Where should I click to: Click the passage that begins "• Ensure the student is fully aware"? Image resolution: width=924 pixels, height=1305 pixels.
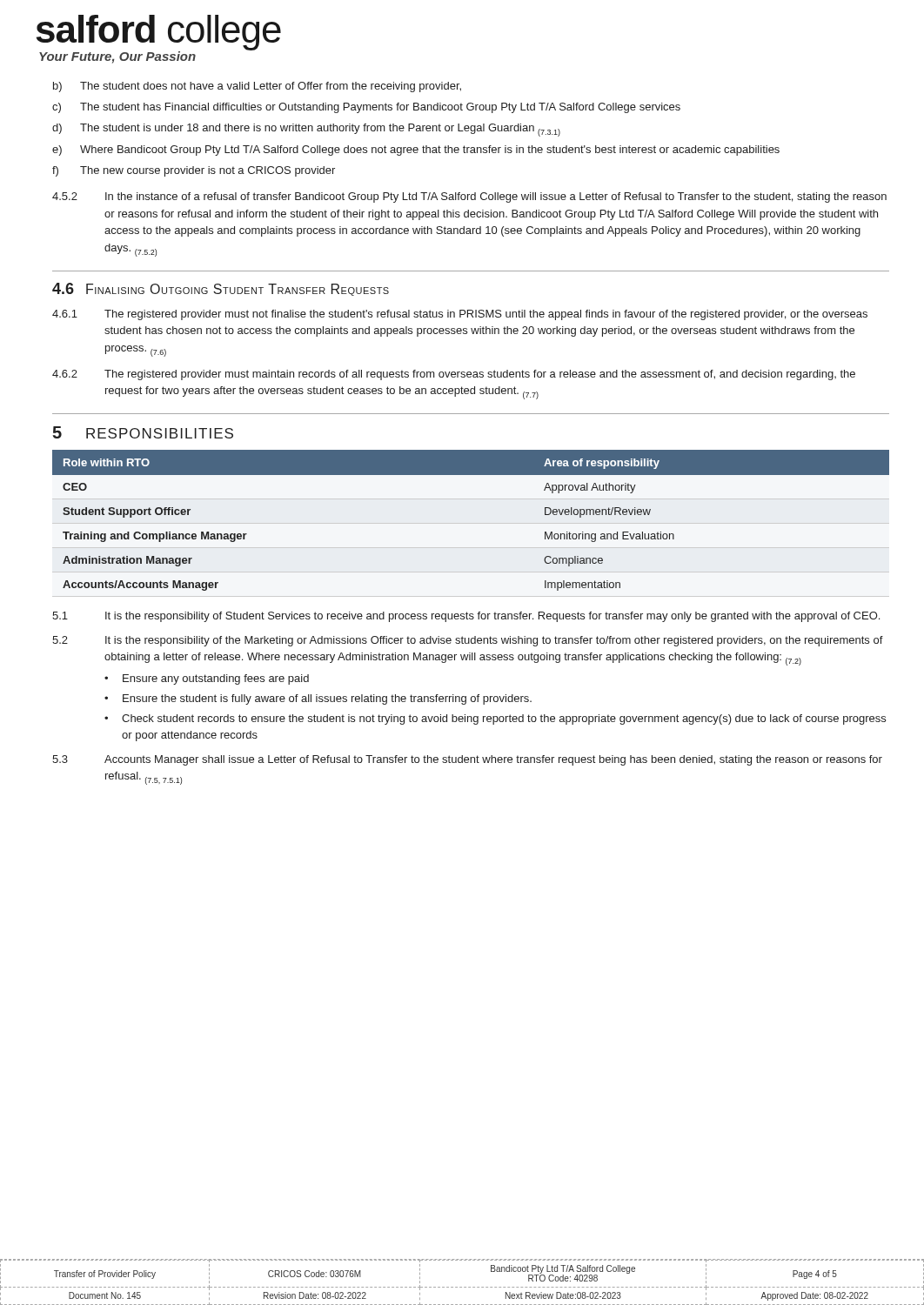(x=497, y=699)
